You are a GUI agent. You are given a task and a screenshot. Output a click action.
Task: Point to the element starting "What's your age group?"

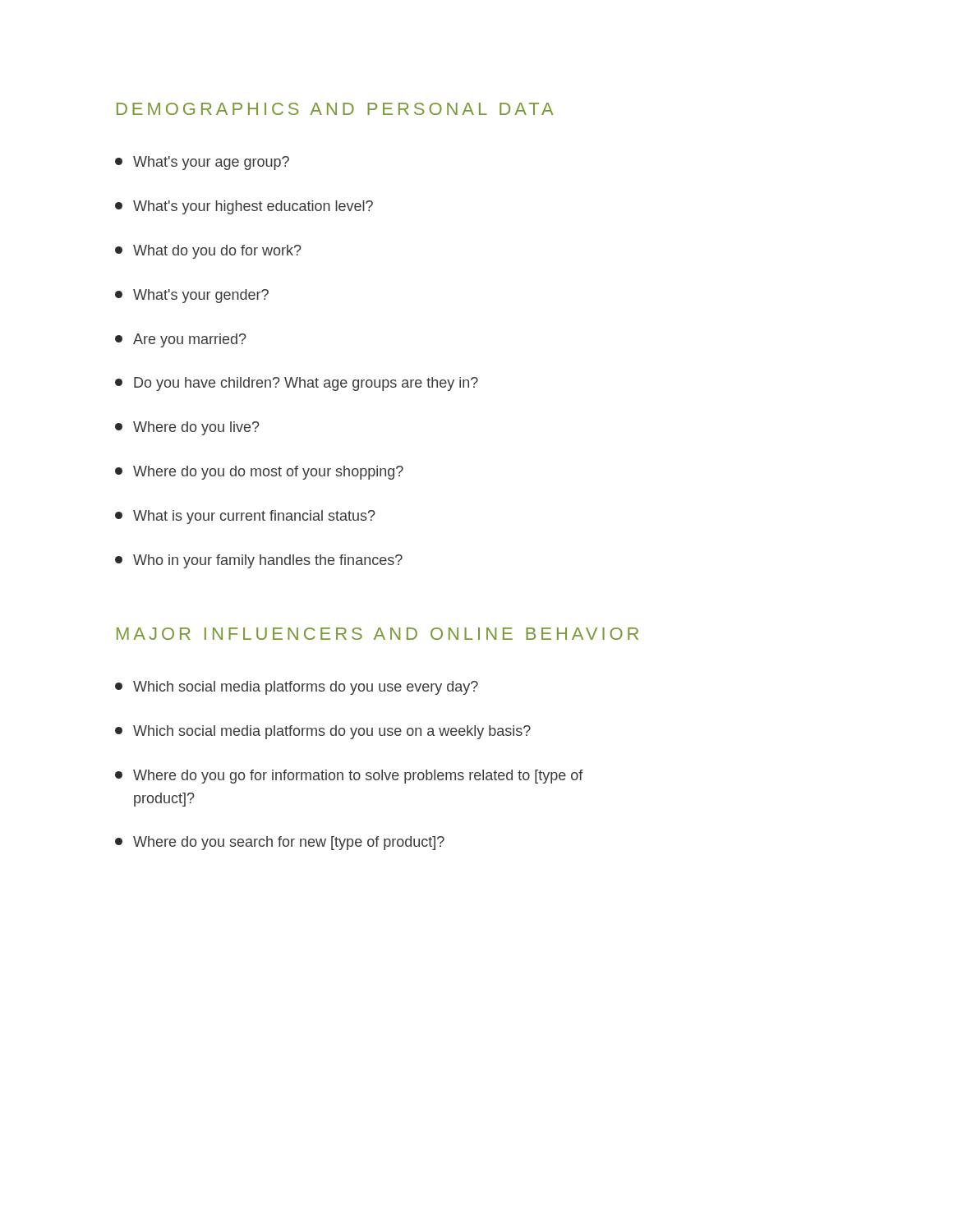(x=202, y=163)
